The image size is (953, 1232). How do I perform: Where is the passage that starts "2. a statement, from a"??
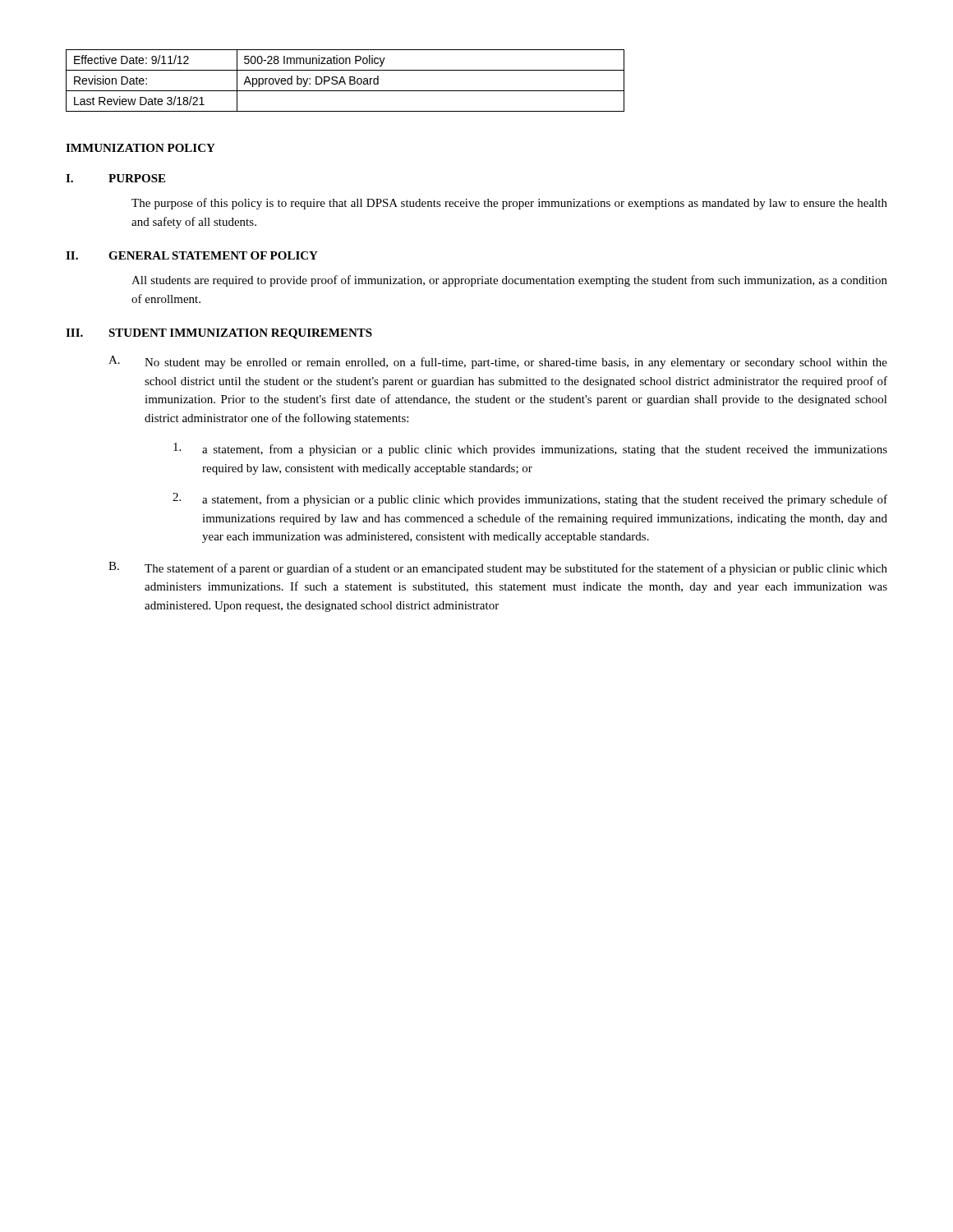[530, 518]
